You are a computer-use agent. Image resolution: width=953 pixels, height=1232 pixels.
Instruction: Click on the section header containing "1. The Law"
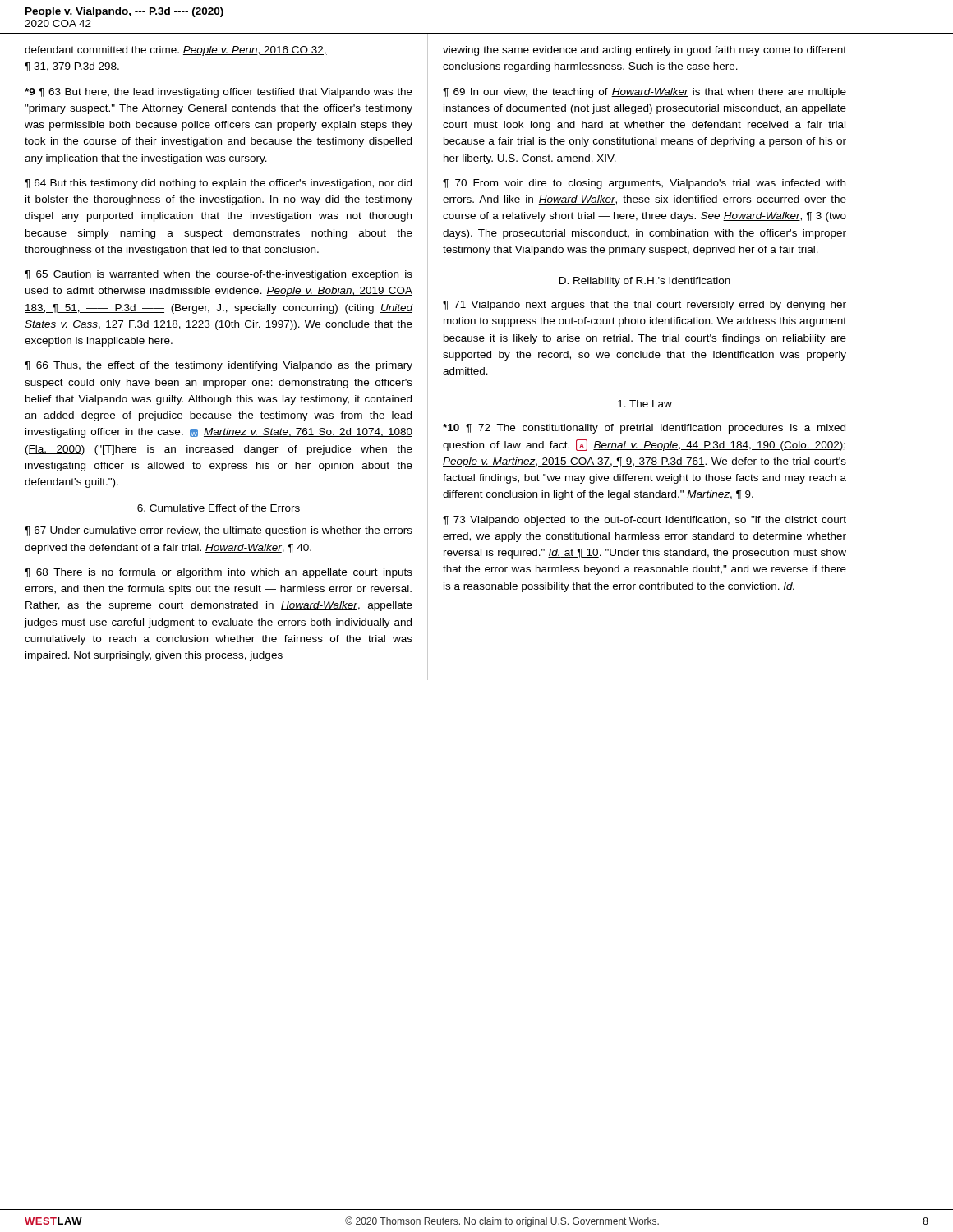(x=645, y=404)
